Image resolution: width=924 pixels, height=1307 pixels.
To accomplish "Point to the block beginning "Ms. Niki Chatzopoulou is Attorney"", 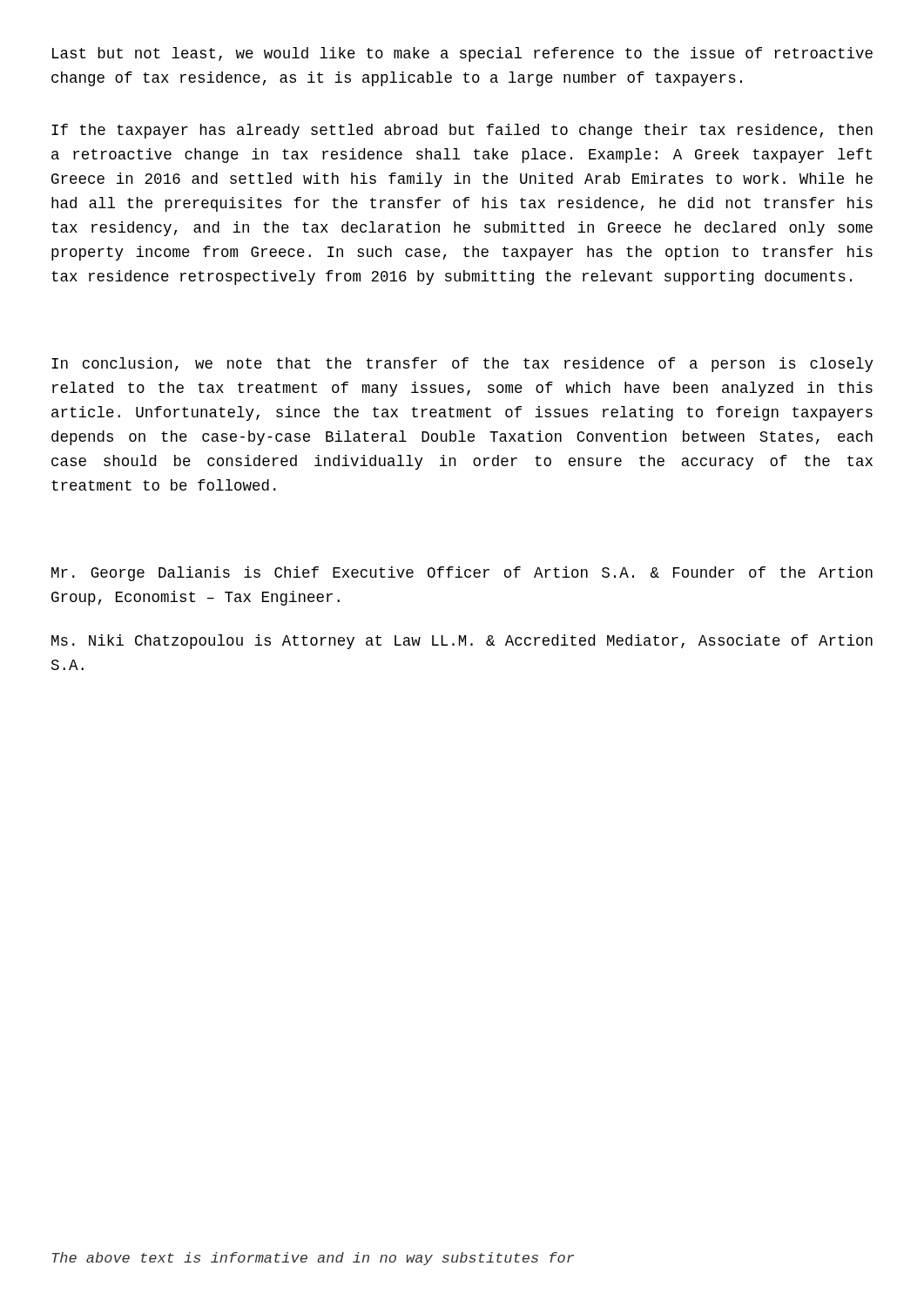I will pyautogui.click(x=462, y=654).
